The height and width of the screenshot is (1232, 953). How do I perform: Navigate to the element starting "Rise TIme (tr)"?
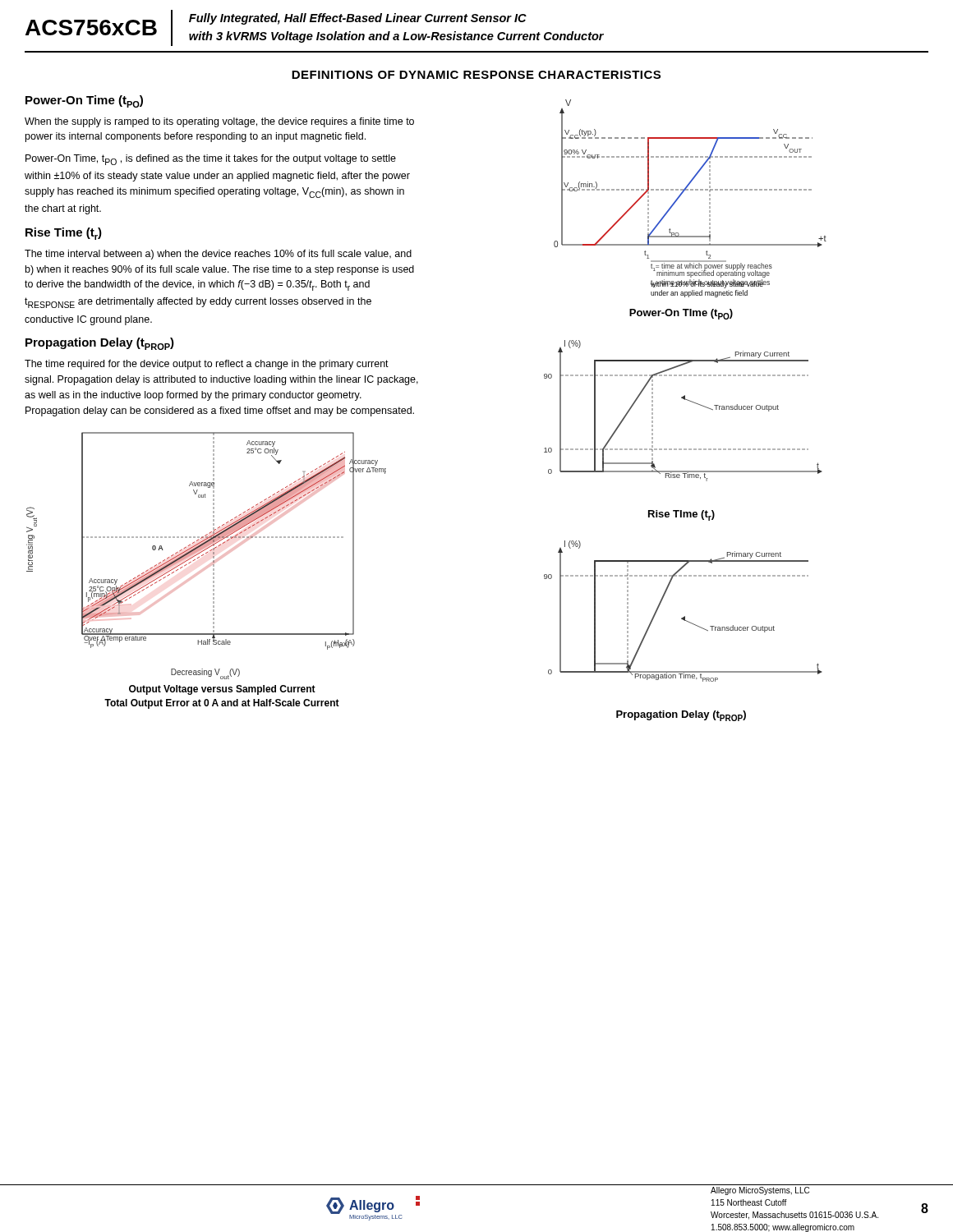click(681, 515)
